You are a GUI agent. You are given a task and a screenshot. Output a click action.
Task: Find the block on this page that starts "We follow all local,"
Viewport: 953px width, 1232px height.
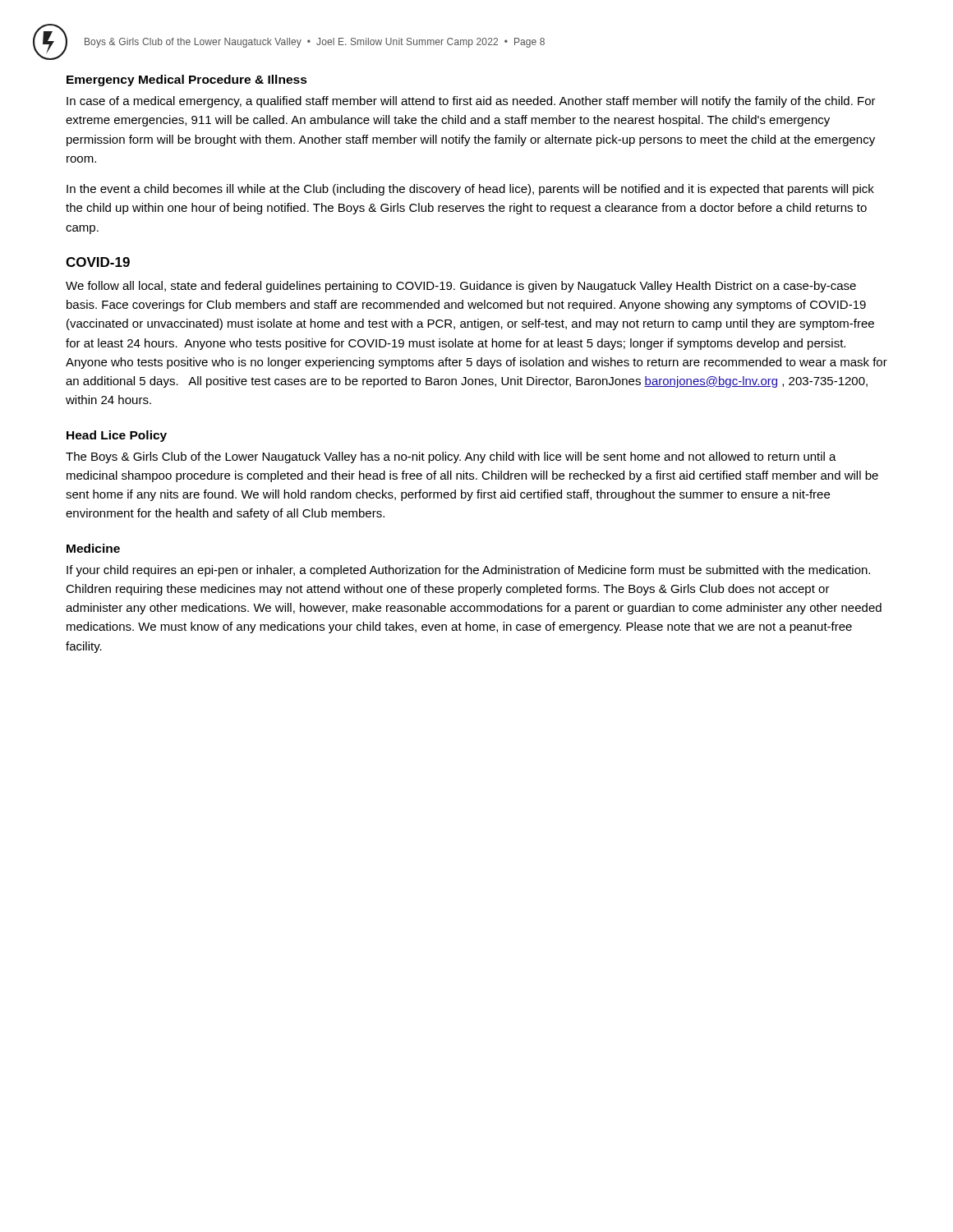476,342
